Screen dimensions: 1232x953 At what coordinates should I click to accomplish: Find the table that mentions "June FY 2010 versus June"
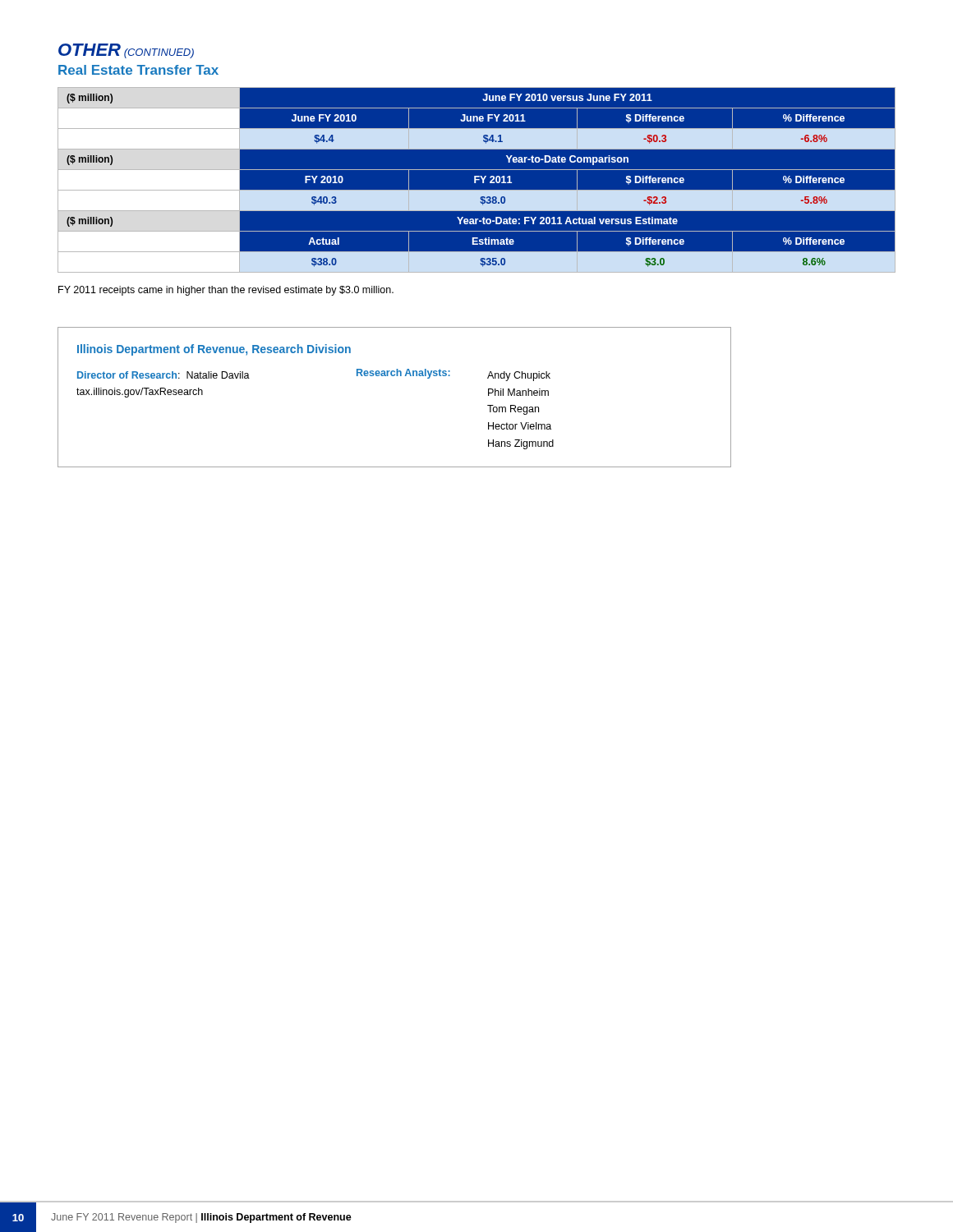476,180
